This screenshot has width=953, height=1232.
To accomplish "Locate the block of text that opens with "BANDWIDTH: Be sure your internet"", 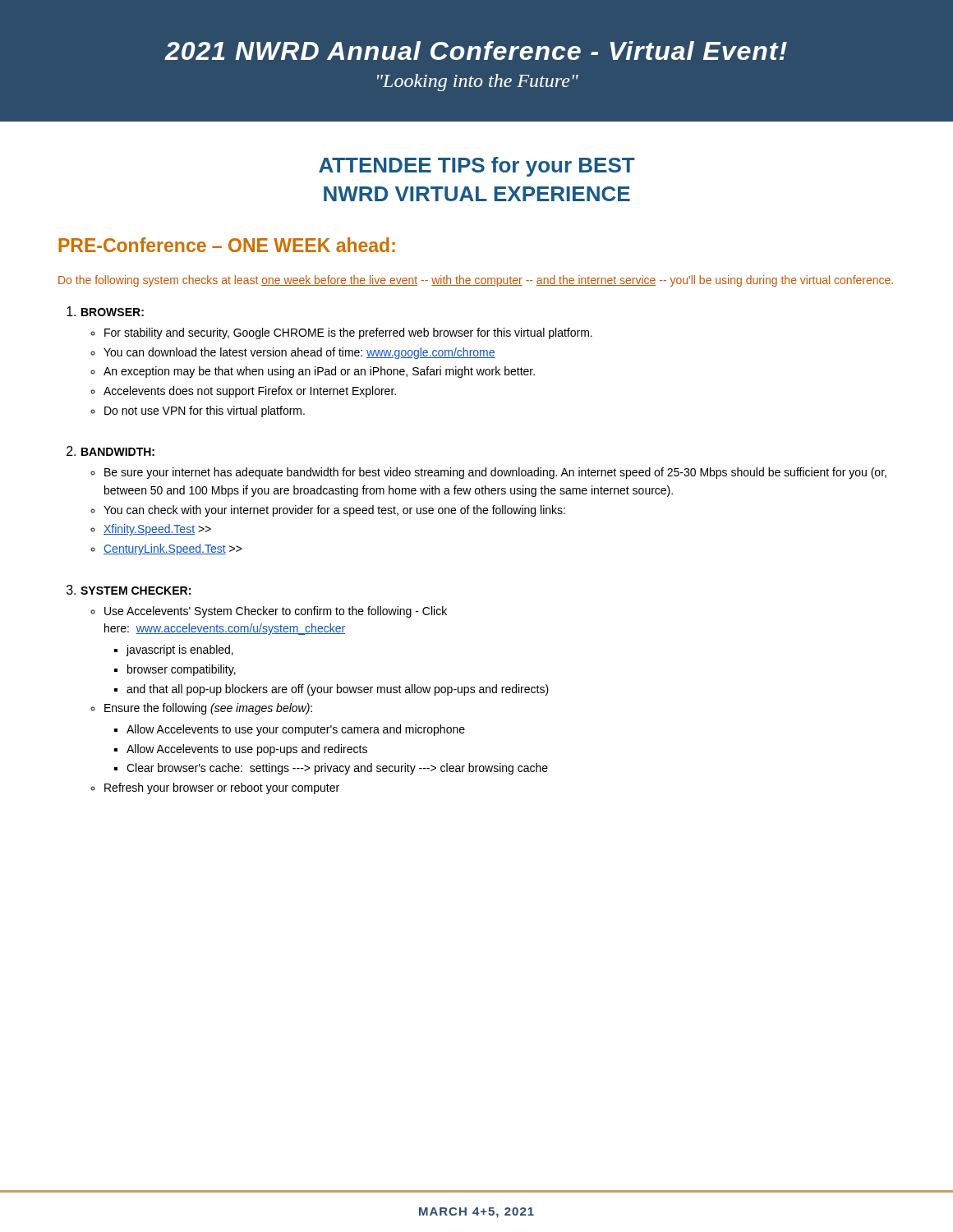I will (488, 502).
